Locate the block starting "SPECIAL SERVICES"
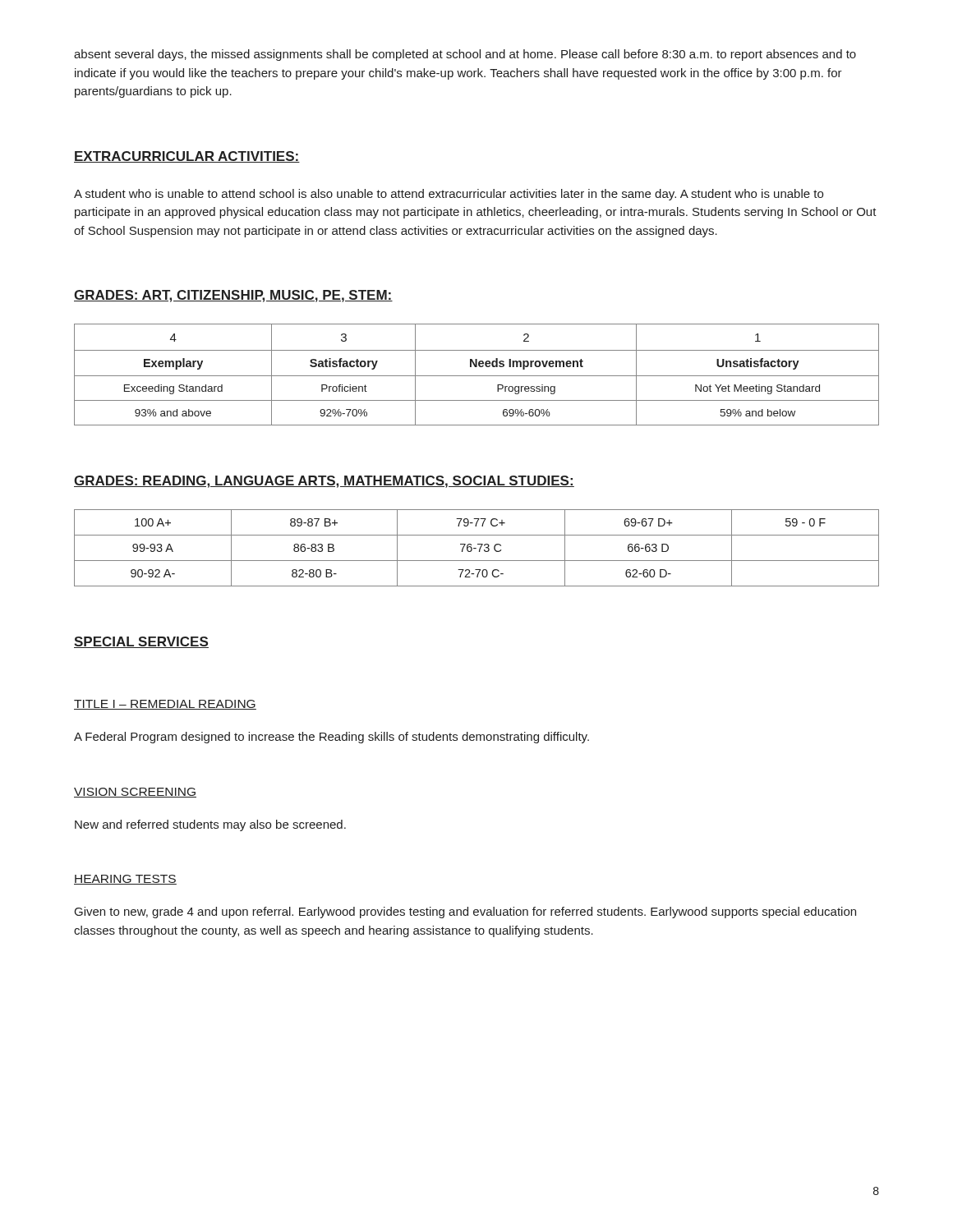The image size is (953, 1232). [141, 642]
